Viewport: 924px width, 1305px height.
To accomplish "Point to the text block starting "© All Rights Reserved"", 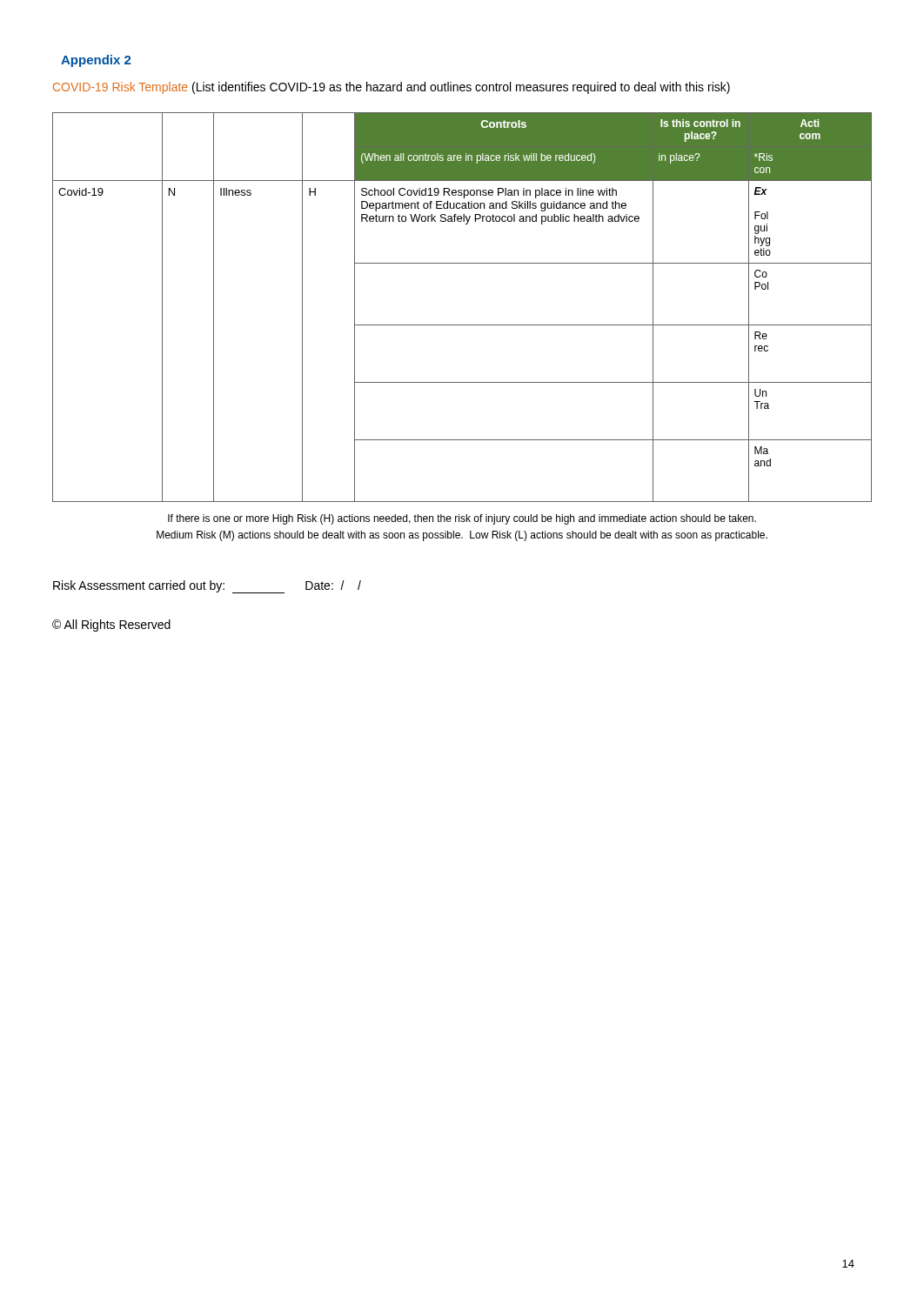I will pos(112,625).
